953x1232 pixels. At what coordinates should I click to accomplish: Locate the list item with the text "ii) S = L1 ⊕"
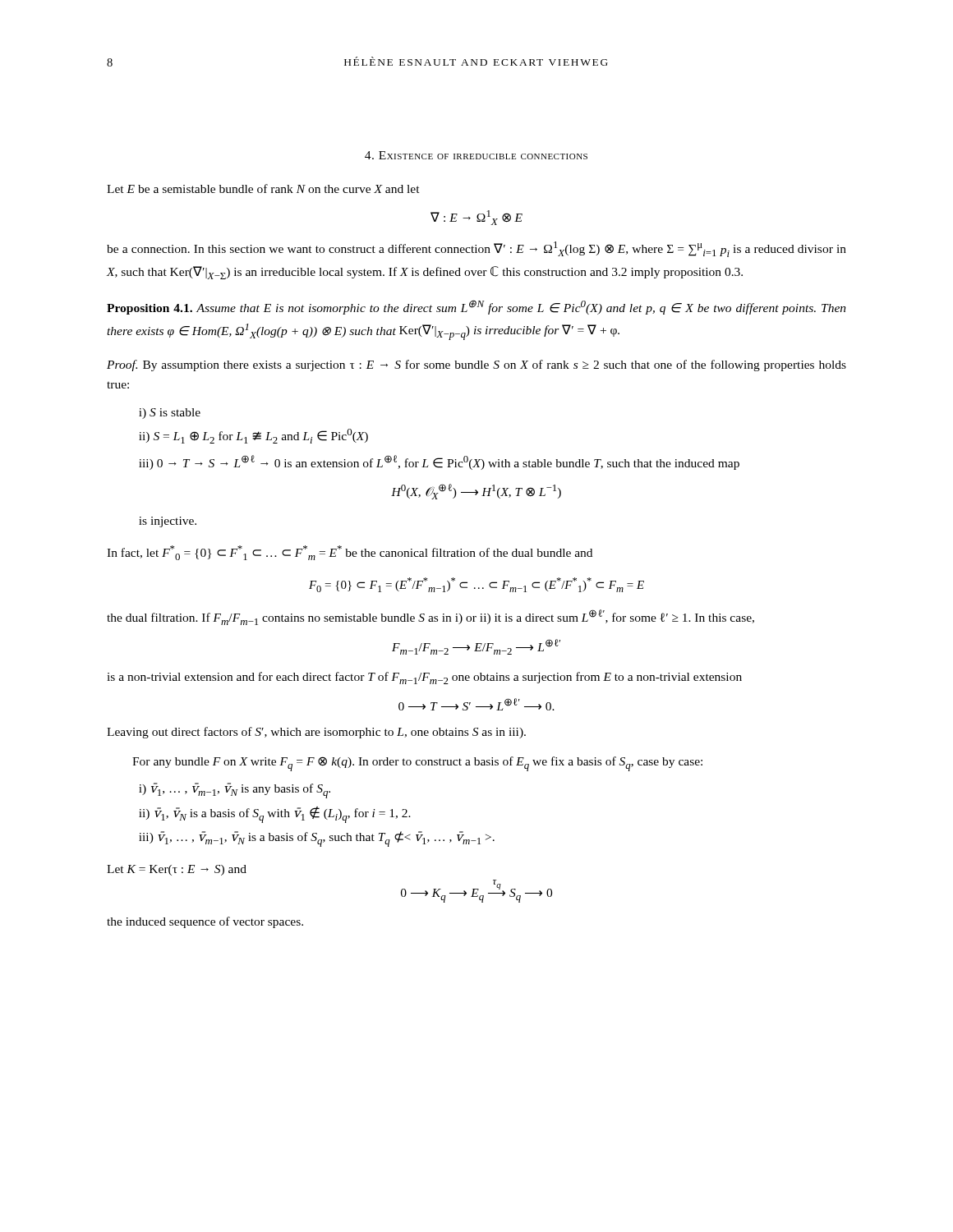[x=254, y=436]
